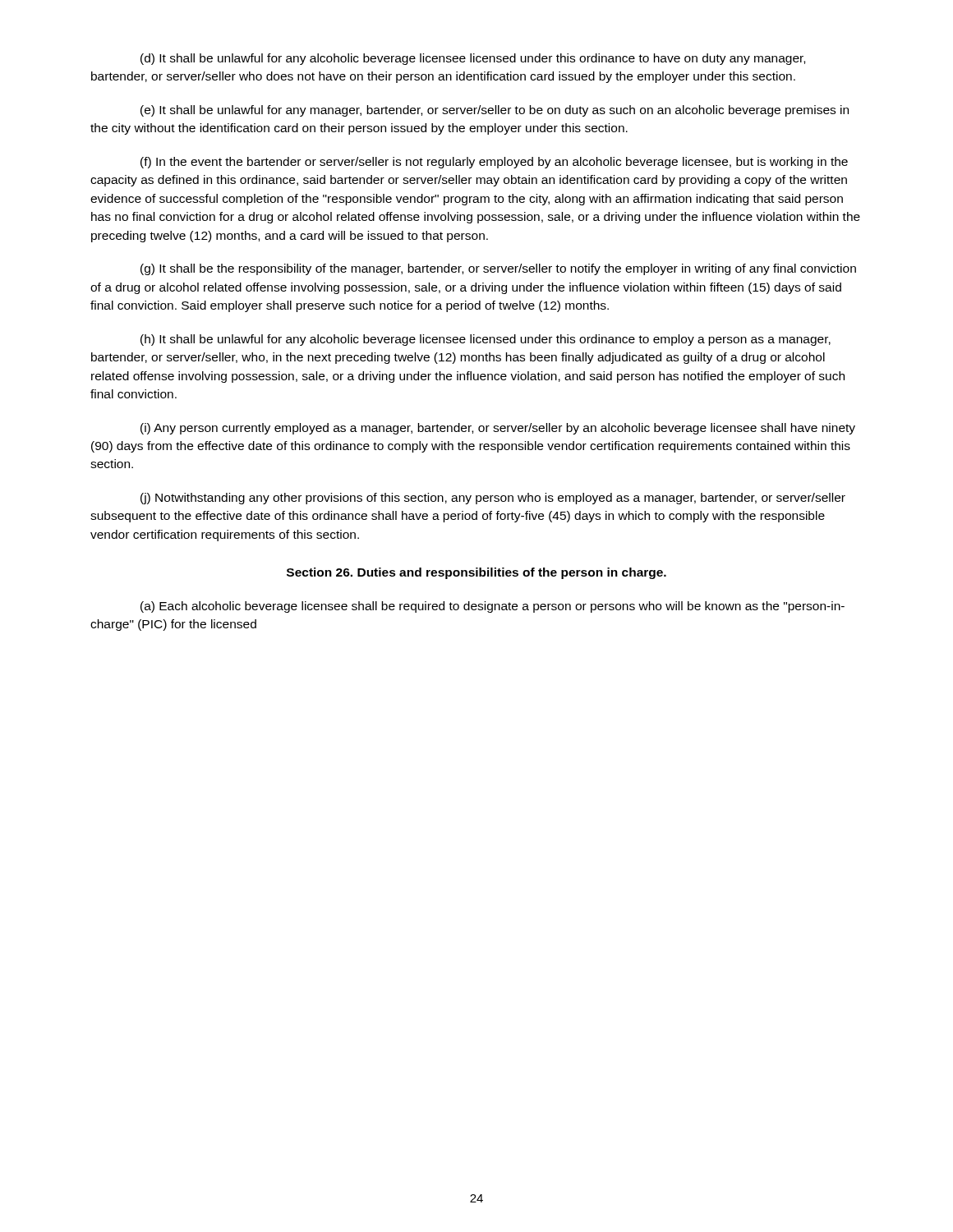Point to the section header beginning "Section 26. Duties and responsibilities of"
This screenshot has width=953, height=1232.
pos(476,572)
